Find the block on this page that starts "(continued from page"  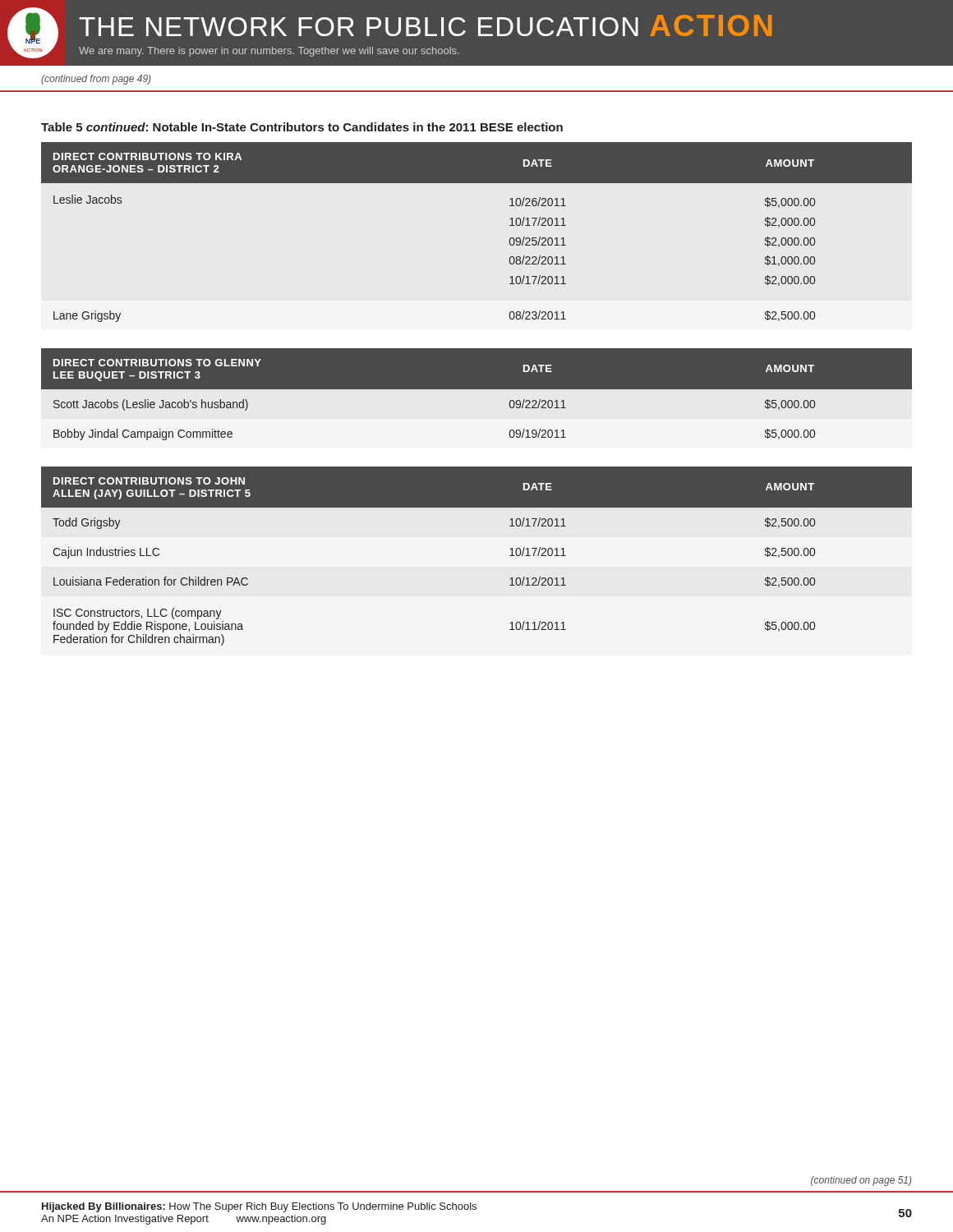click(x=96, y=79)
